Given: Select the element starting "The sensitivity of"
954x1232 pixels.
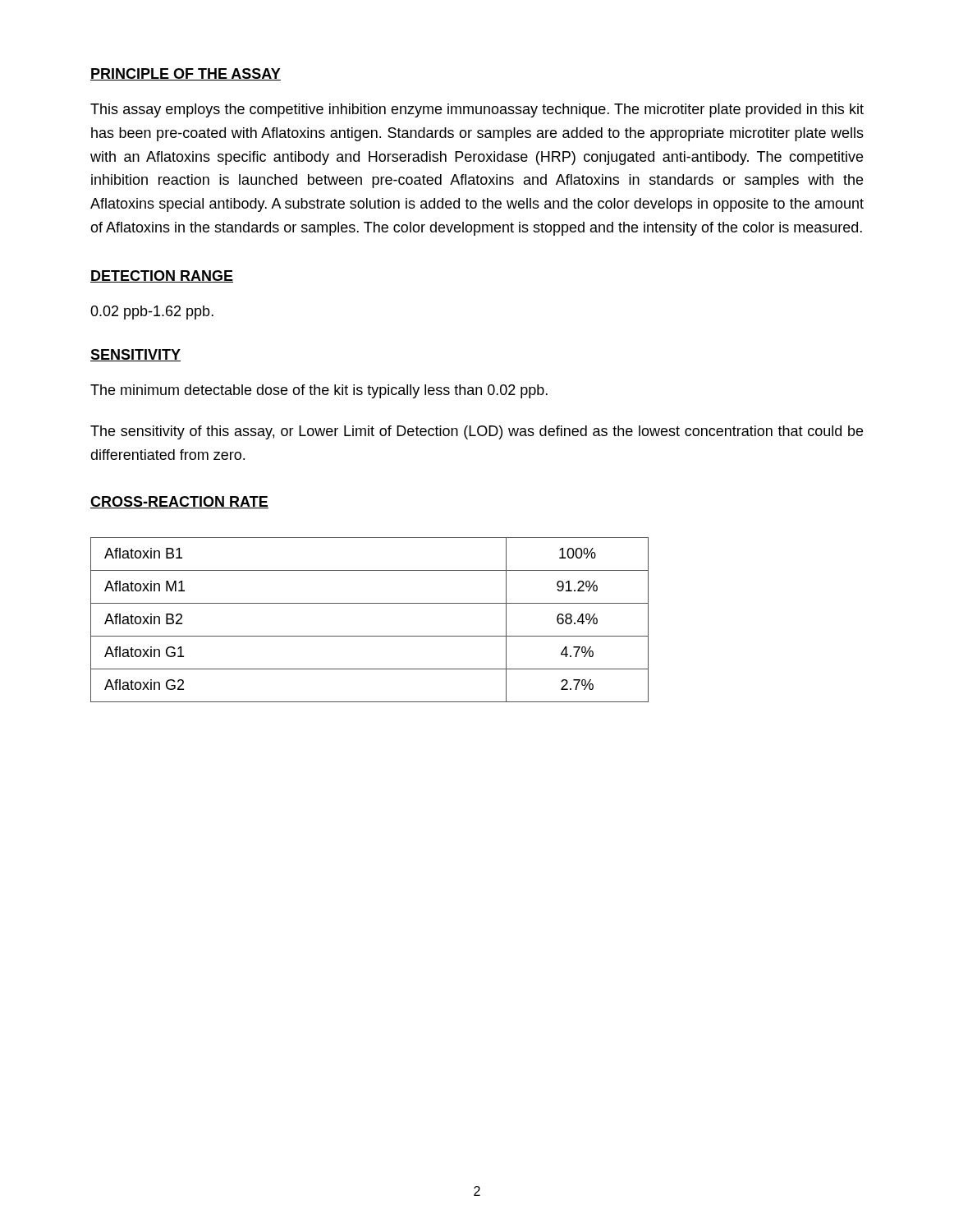Looking at the screenshot, I should tap(477, 443).
